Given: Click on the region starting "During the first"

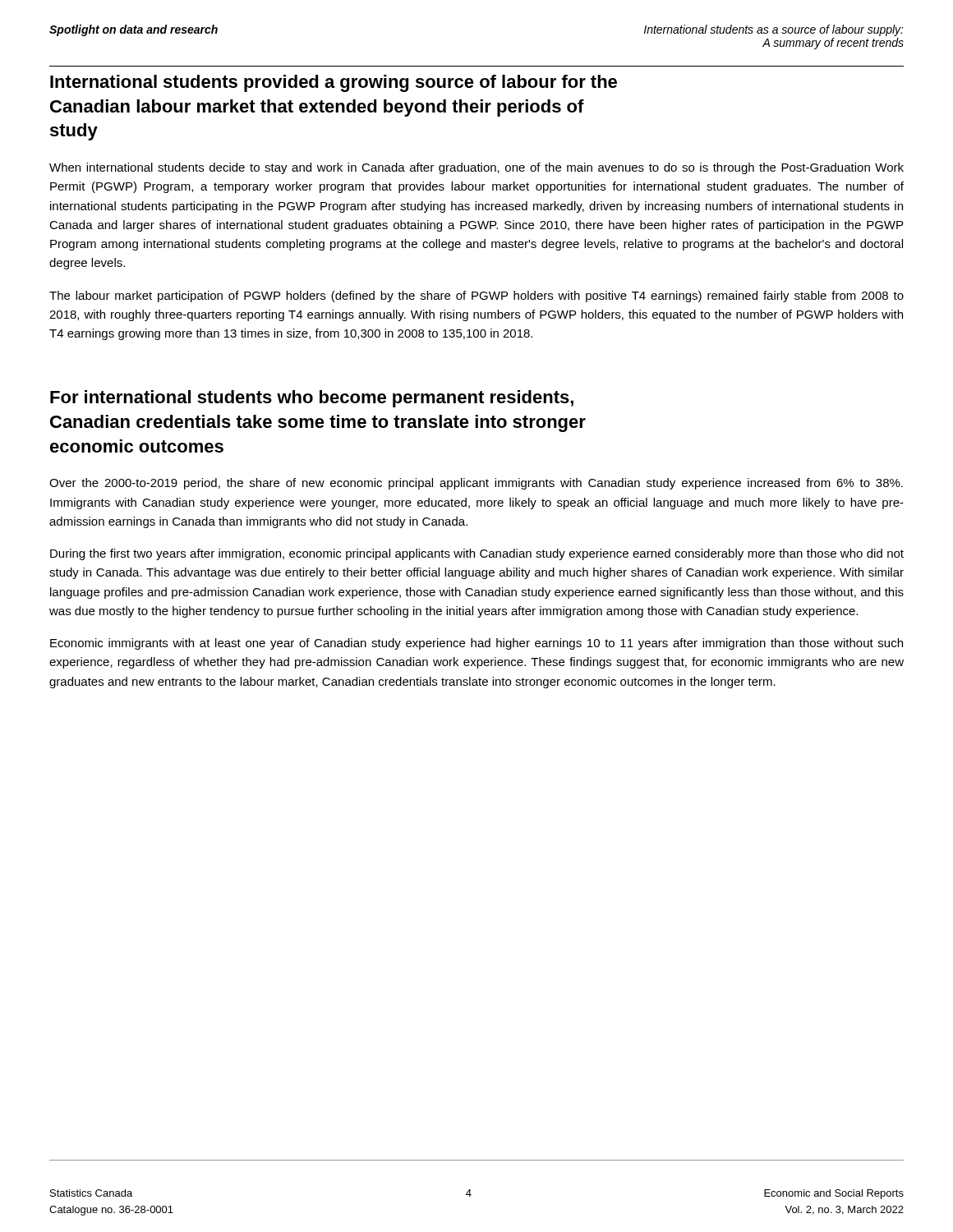Looking at the screenshot, I should (x=476, y=582).
